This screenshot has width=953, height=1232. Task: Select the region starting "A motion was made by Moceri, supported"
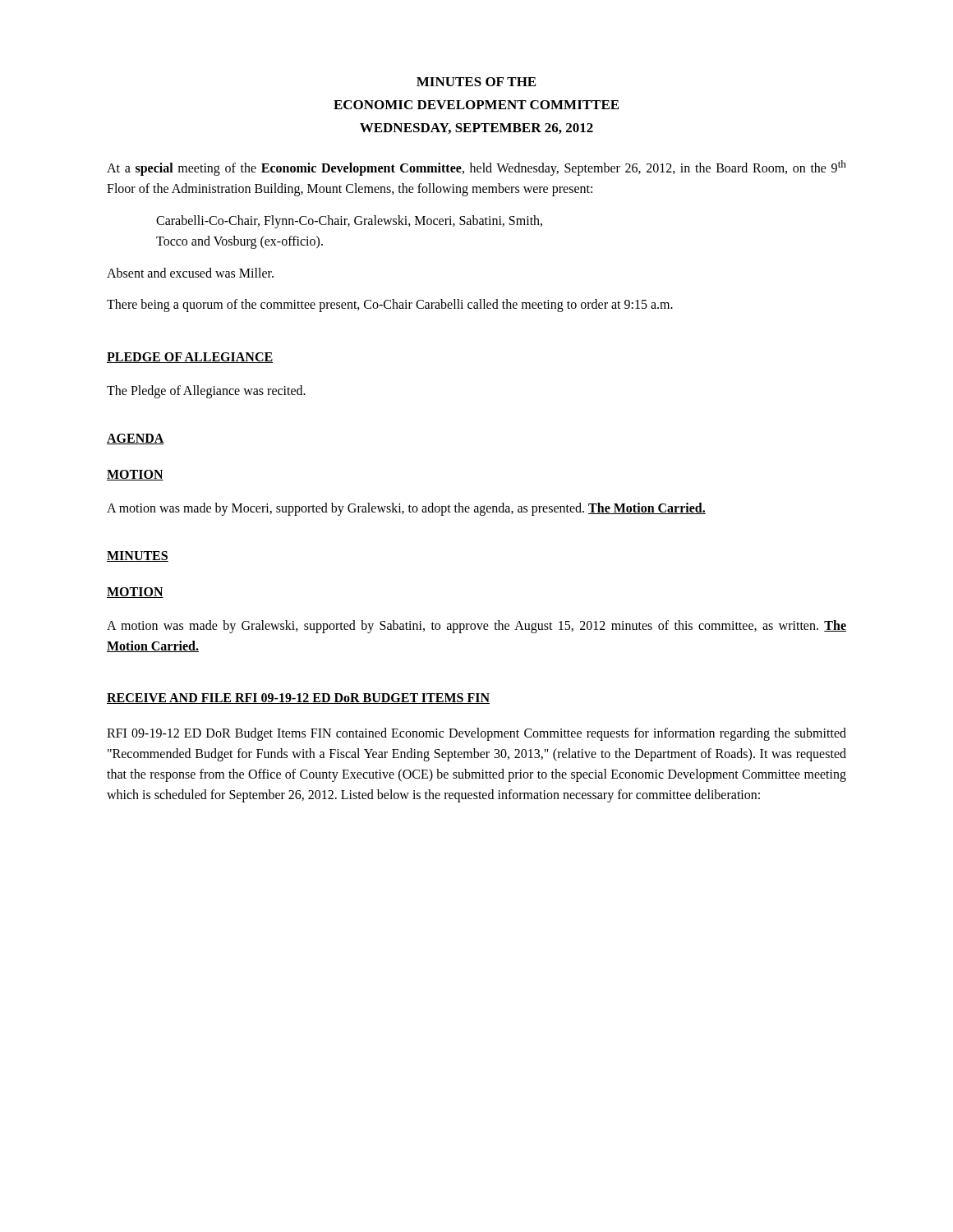pyautogui.click(x=406, y=508)
